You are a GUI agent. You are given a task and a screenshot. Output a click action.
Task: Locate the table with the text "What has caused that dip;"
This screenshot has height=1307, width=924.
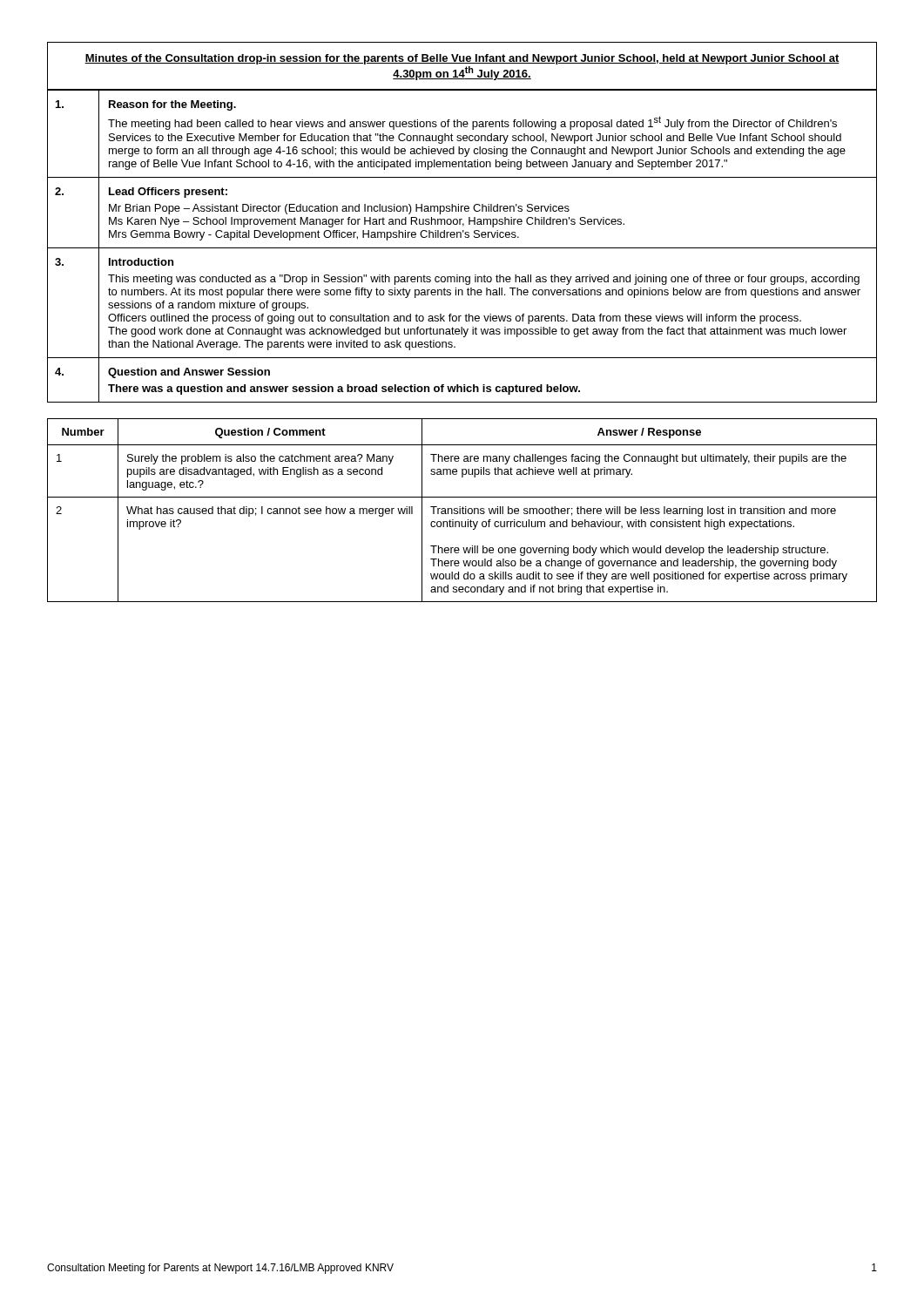click(x=462, y=510)
